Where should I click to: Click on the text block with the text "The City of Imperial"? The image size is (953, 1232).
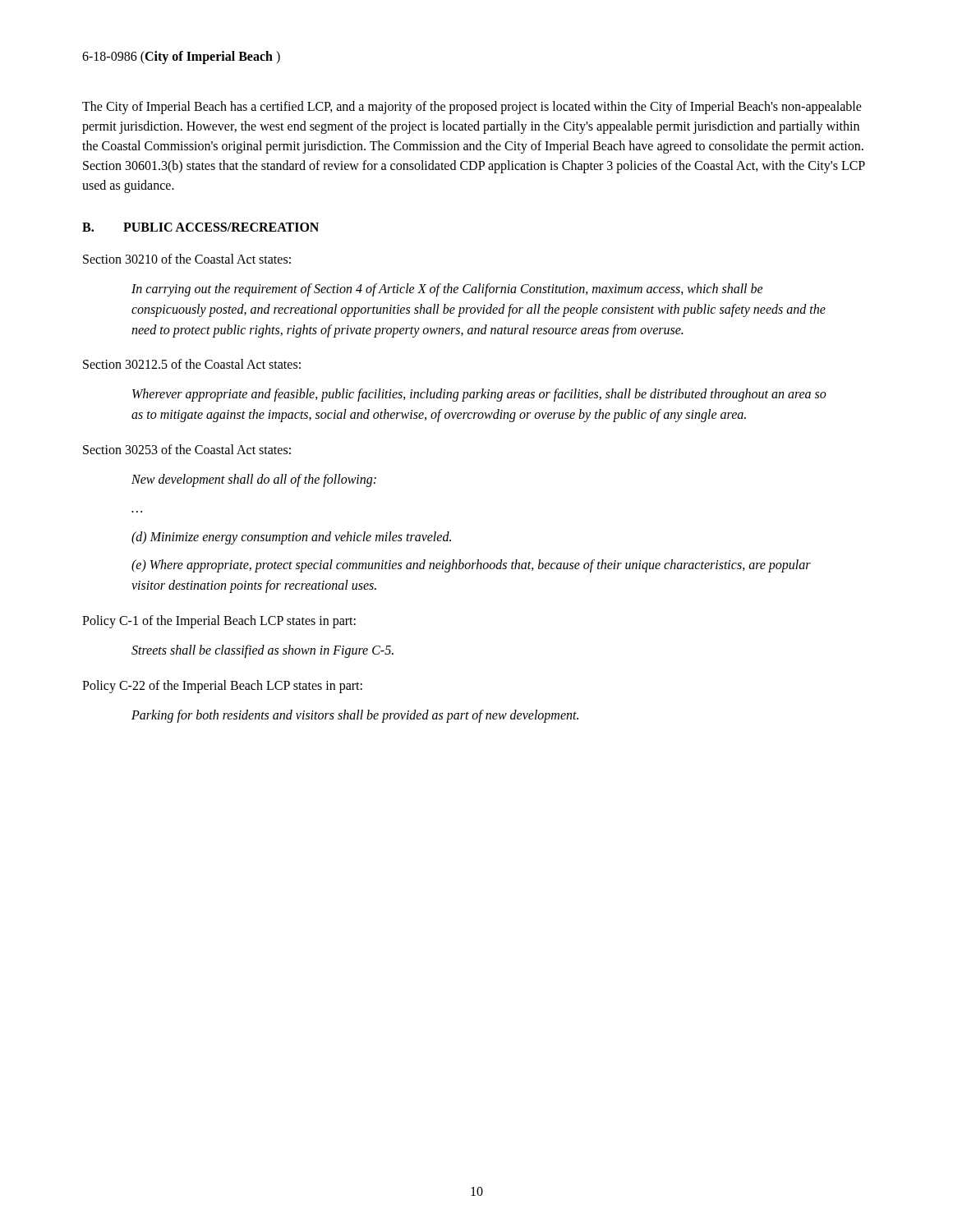(473, 146)
